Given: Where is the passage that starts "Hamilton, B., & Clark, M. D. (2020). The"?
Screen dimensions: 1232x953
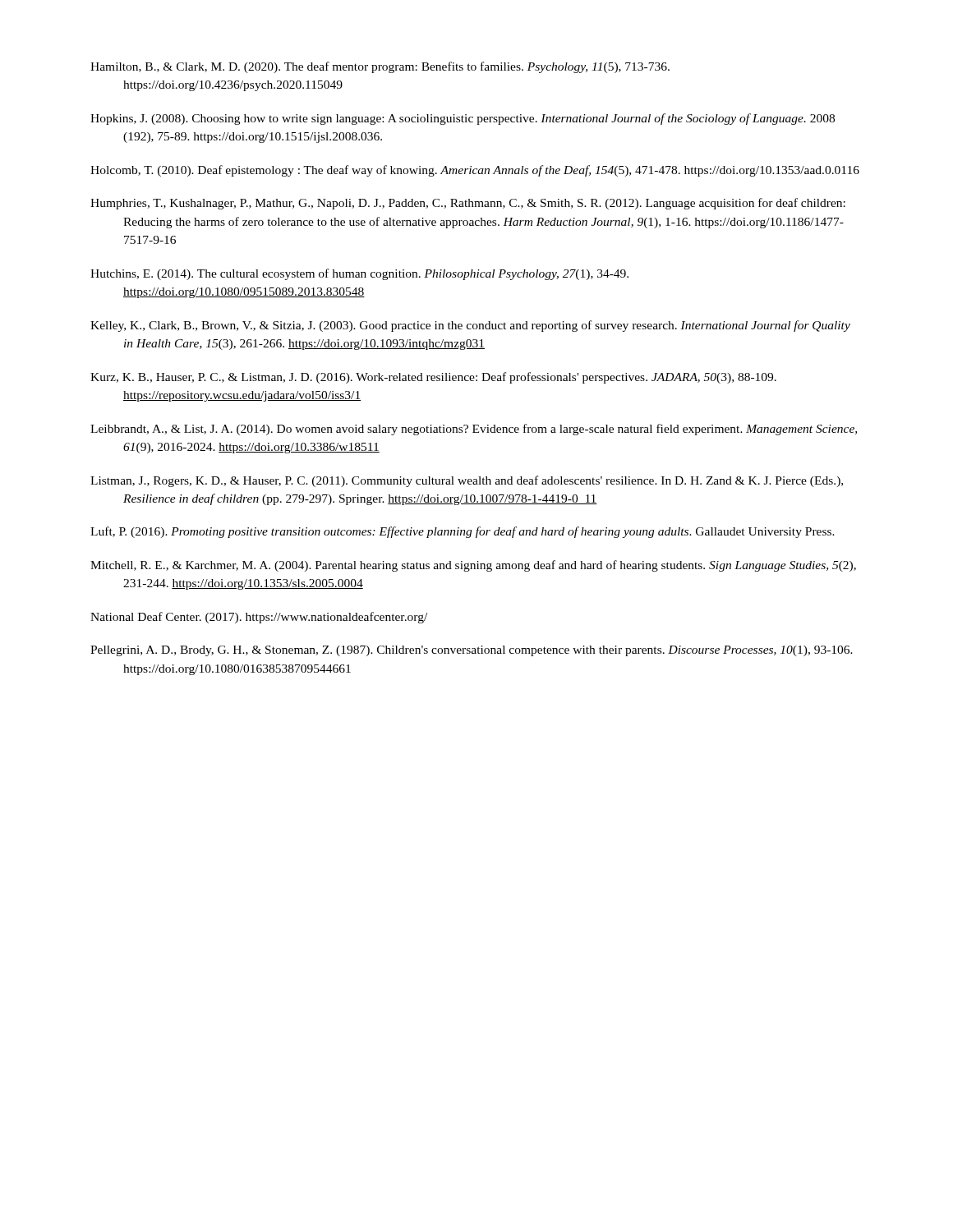Looking at the screenshot, I should [380, 75].
